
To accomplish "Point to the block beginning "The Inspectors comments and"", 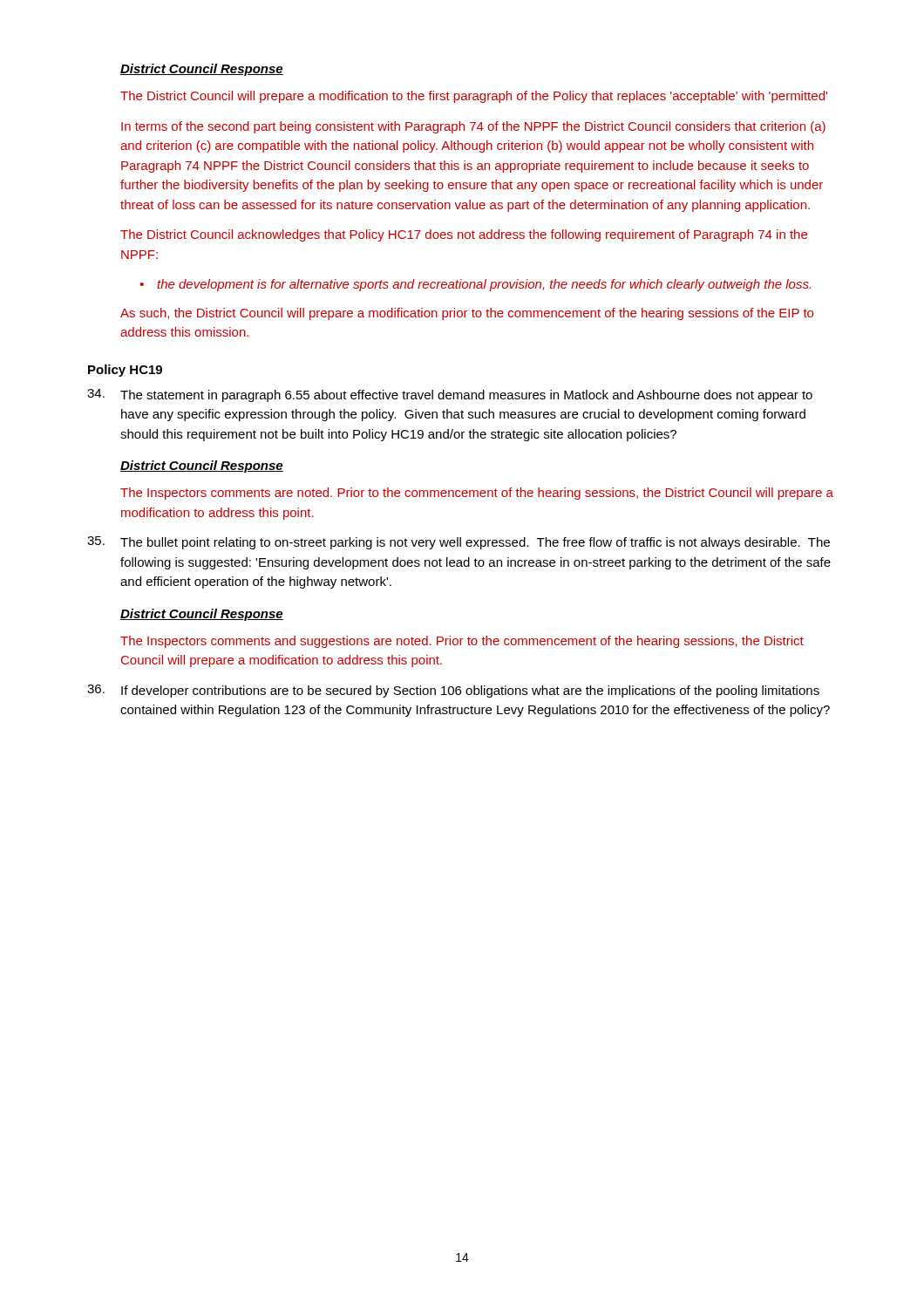I will (462, 650).
